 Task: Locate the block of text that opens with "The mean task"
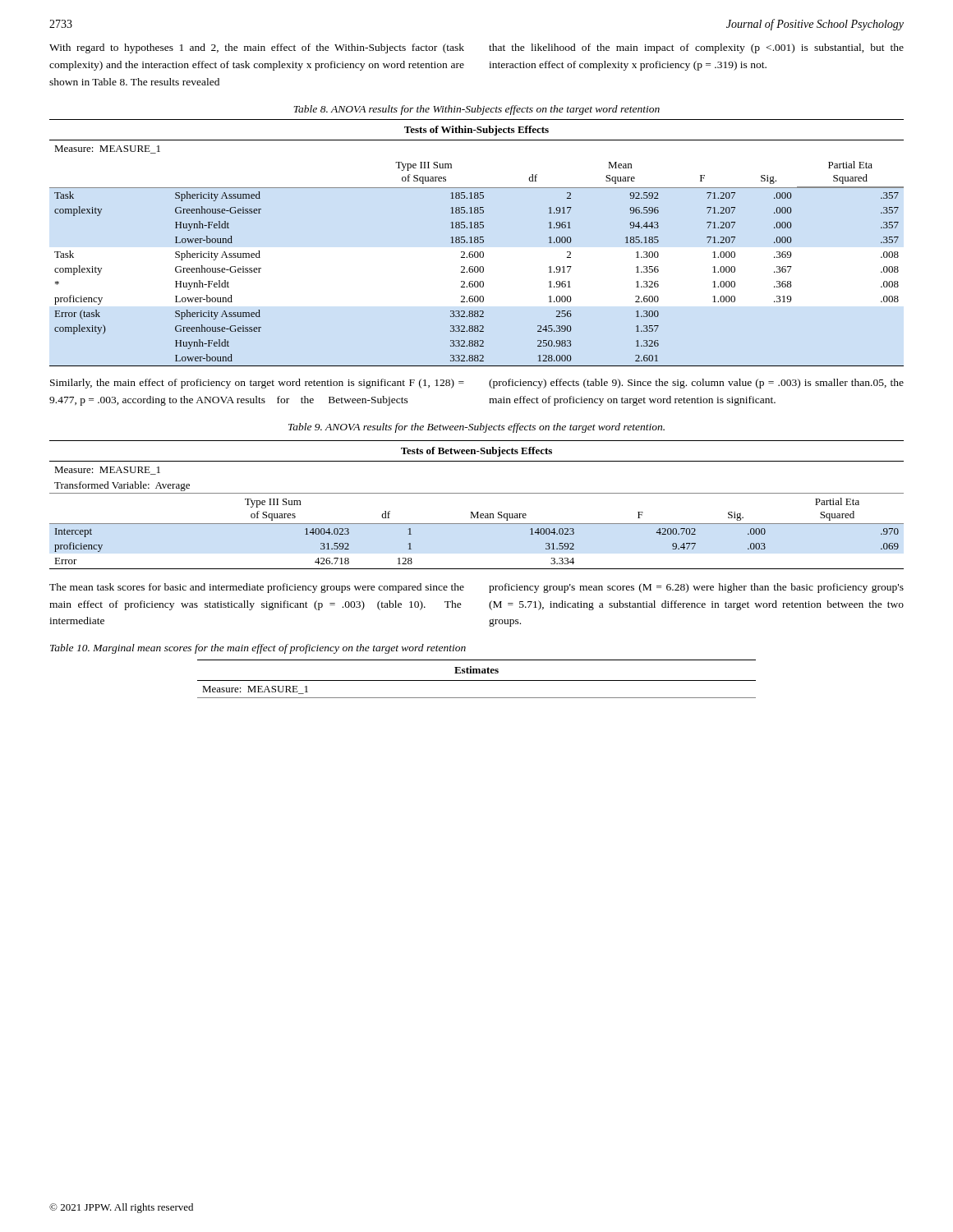pyautogui.click(x=257, y=604)
